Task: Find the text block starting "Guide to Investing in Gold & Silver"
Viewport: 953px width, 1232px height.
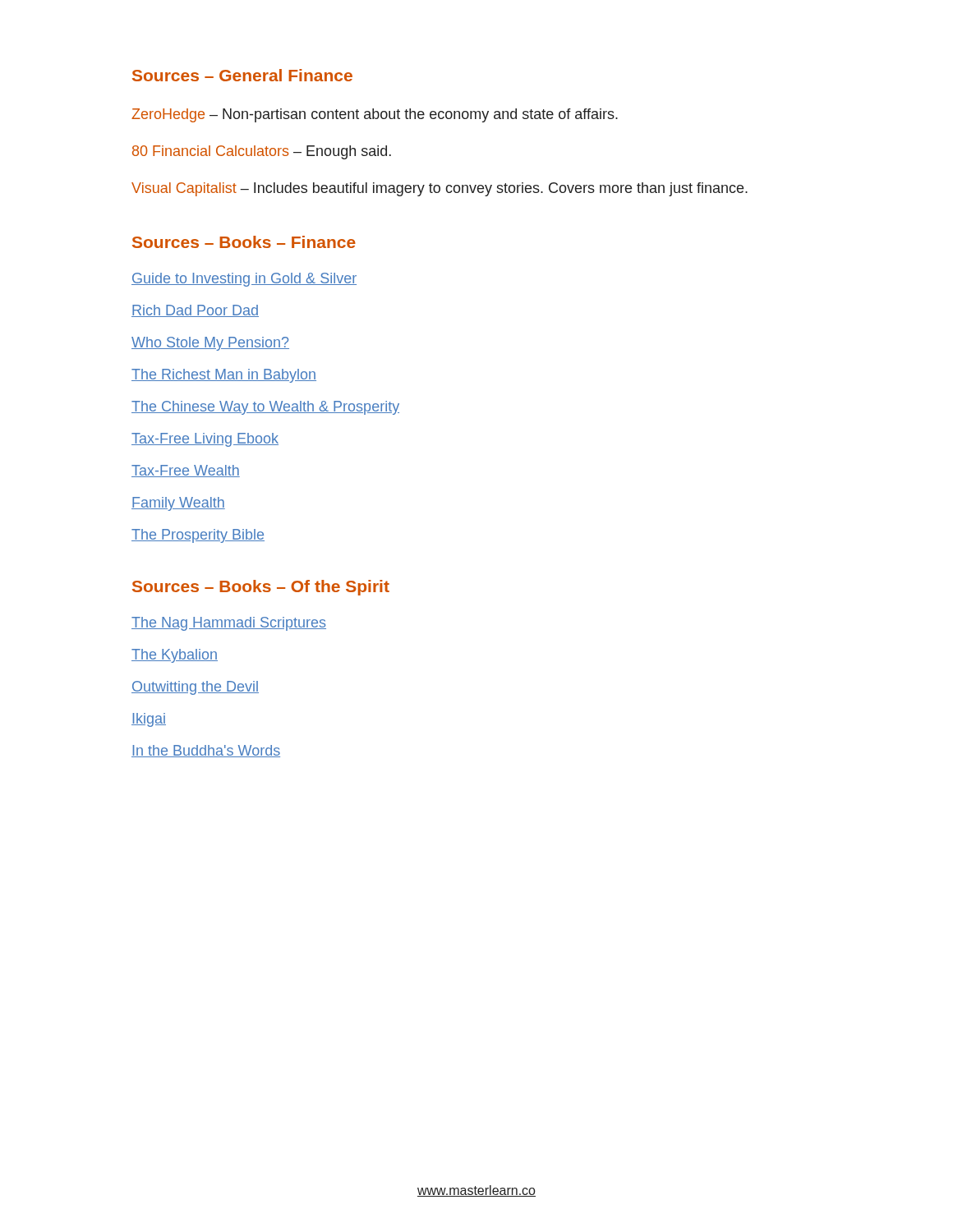Action: pyautogui.click(x=244, y=278)
